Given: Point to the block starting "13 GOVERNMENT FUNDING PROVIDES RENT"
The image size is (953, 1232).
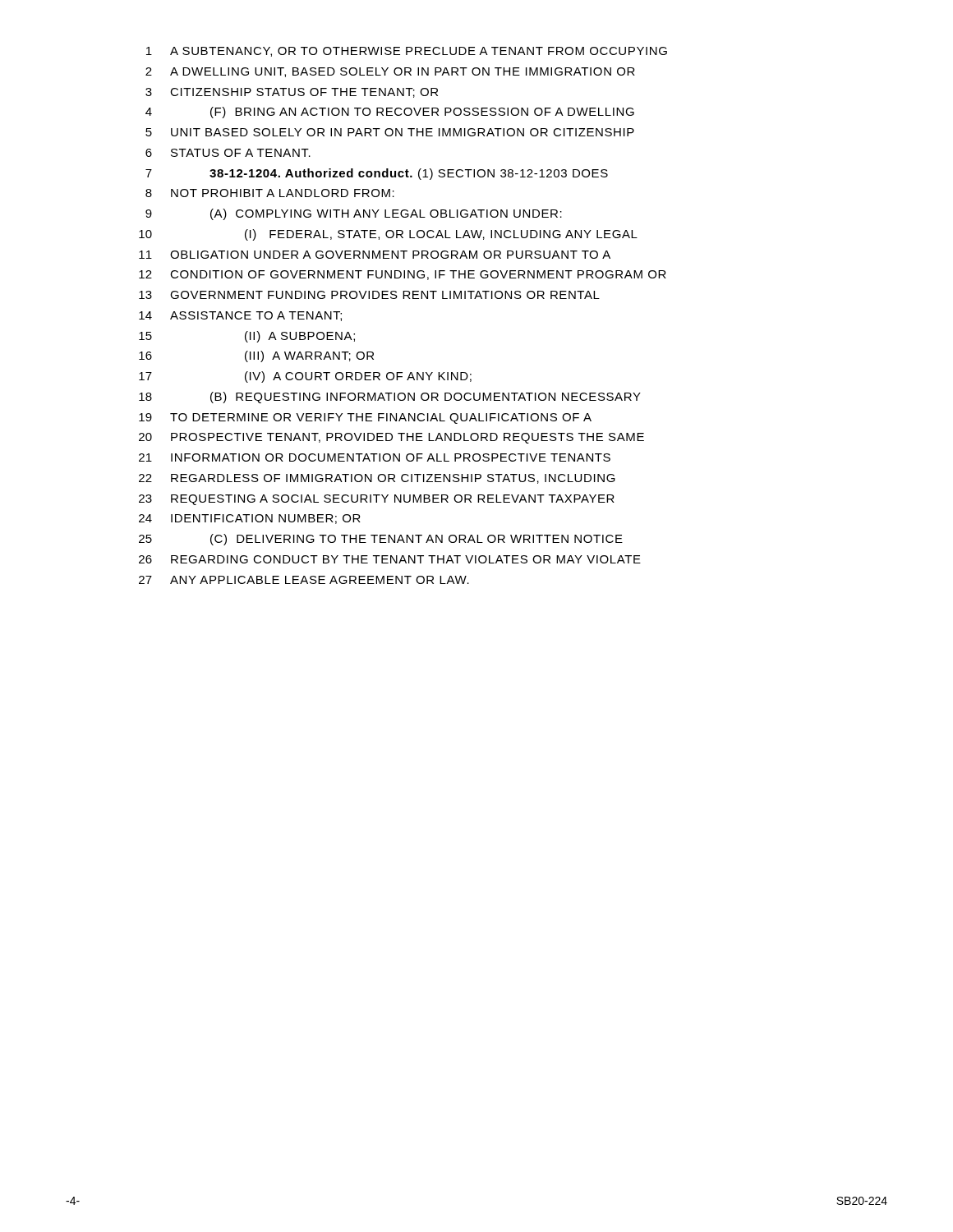Looking at the screenshot, I should [x=497, y=295].
